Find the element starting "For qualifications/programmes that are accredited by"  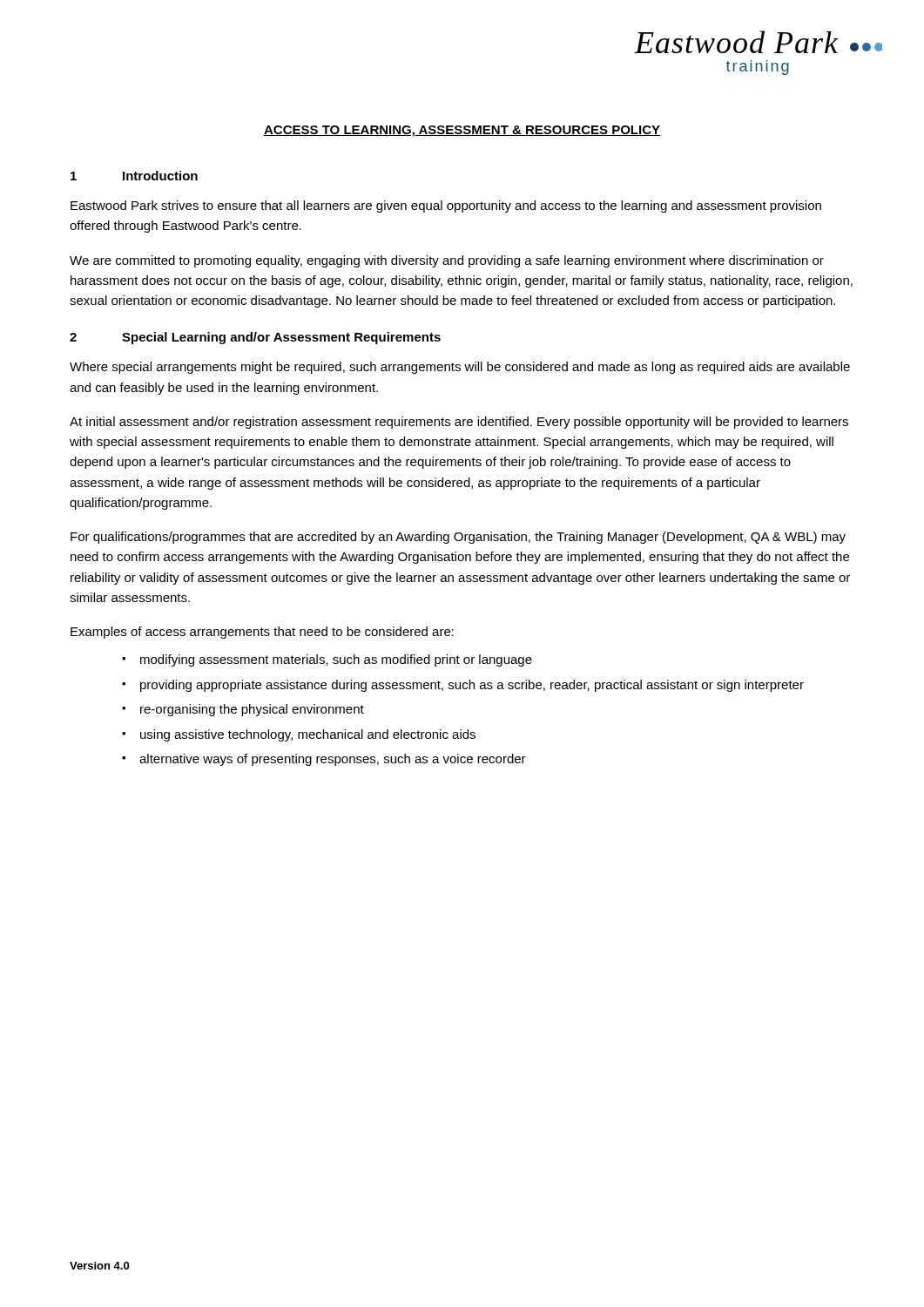(x=460, y=567)
